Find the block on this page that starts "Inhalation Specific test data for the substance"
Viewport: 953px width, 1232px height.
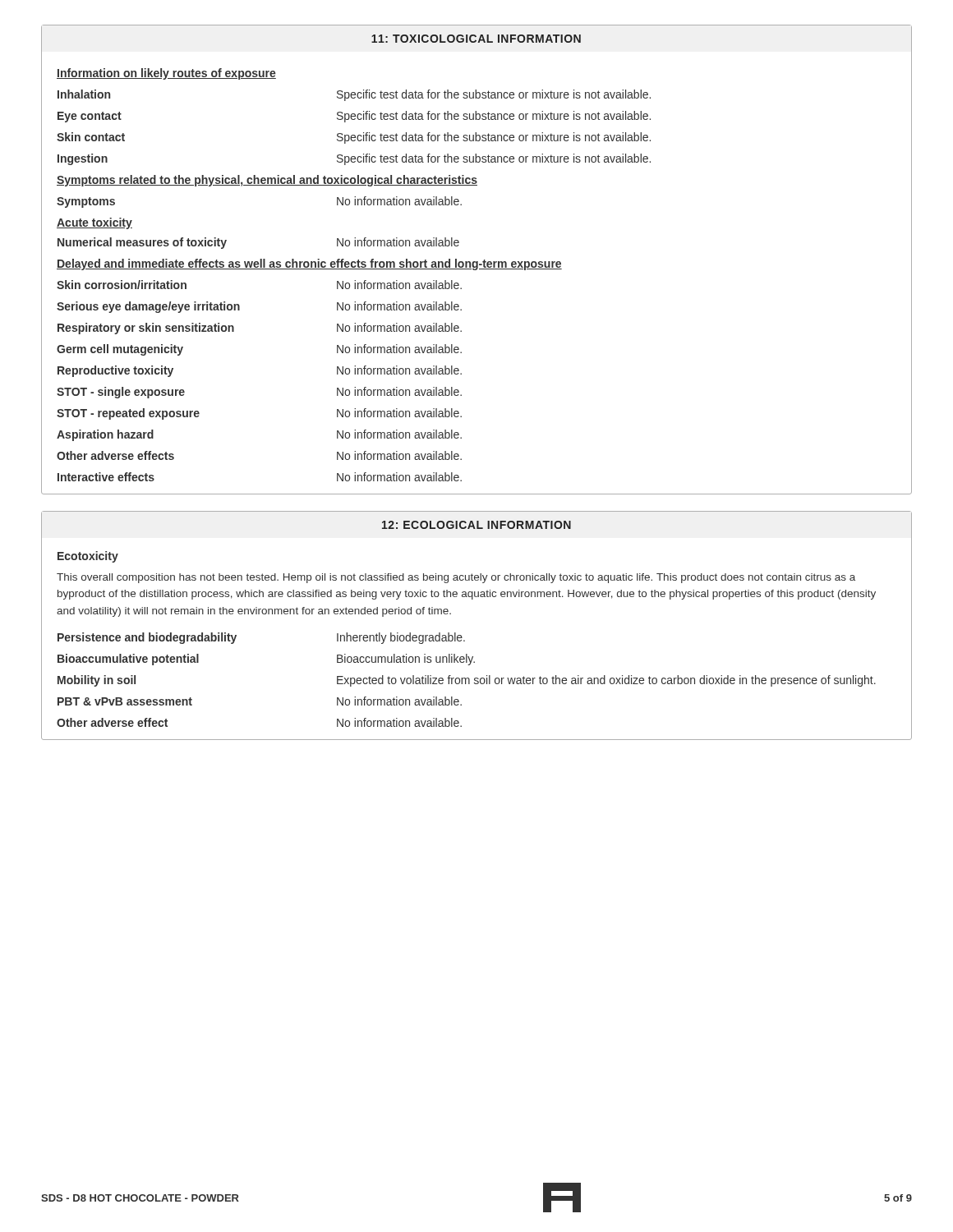[476, 94]
